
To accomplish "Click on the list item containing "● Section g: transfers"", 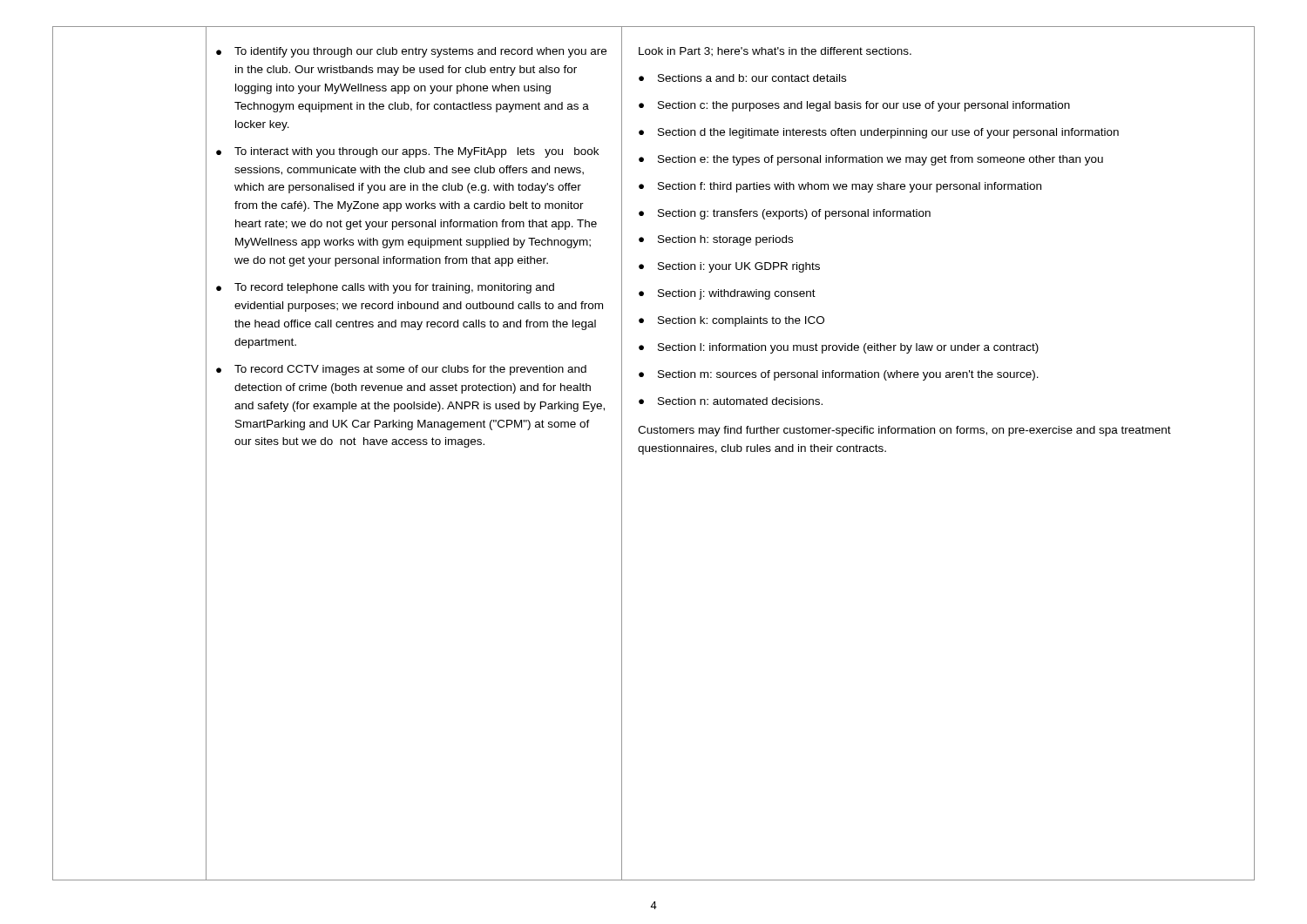I will coord(937,213).
